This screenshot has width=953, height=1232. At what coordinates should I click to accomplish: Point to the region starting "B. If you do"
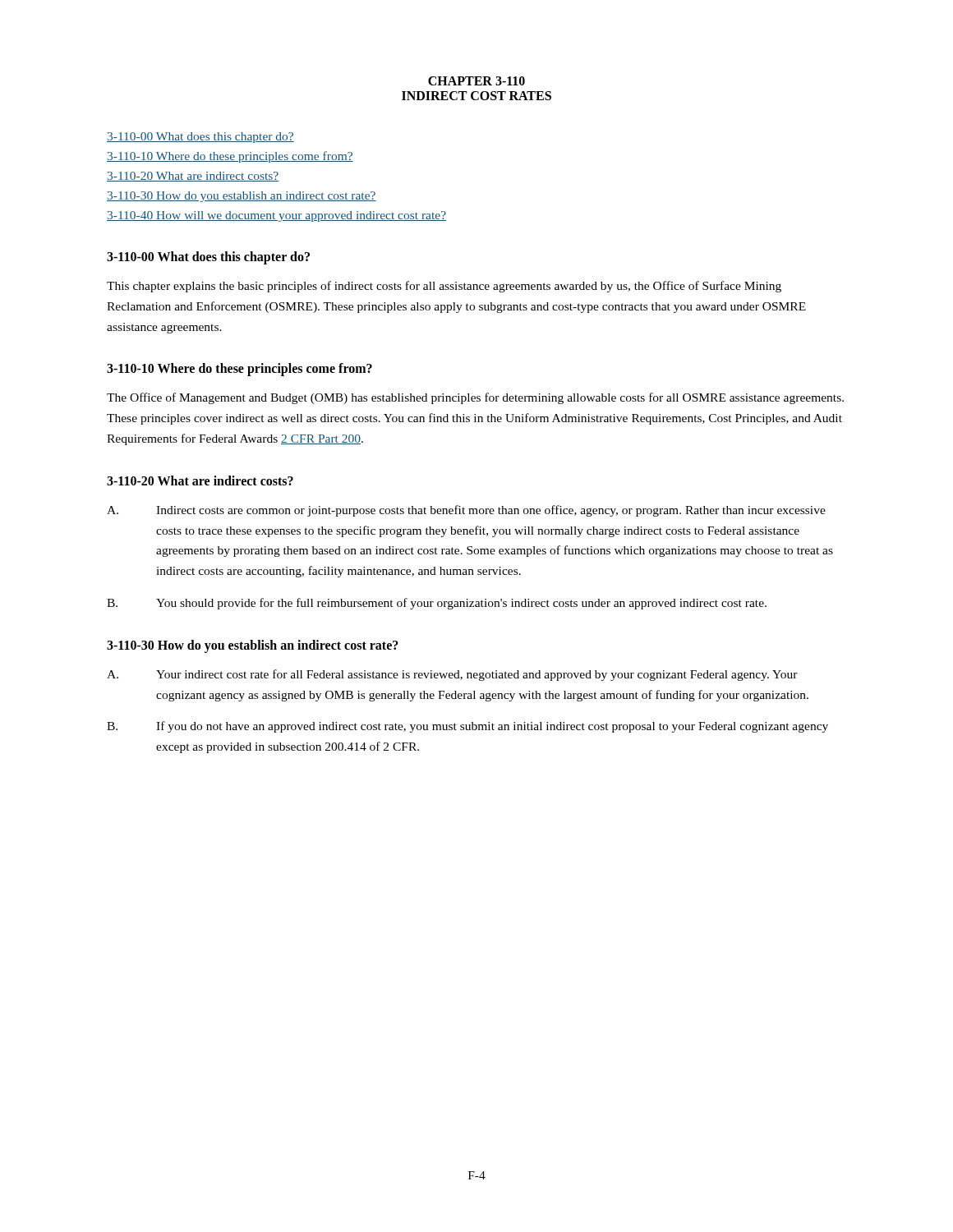coord(476,737)
